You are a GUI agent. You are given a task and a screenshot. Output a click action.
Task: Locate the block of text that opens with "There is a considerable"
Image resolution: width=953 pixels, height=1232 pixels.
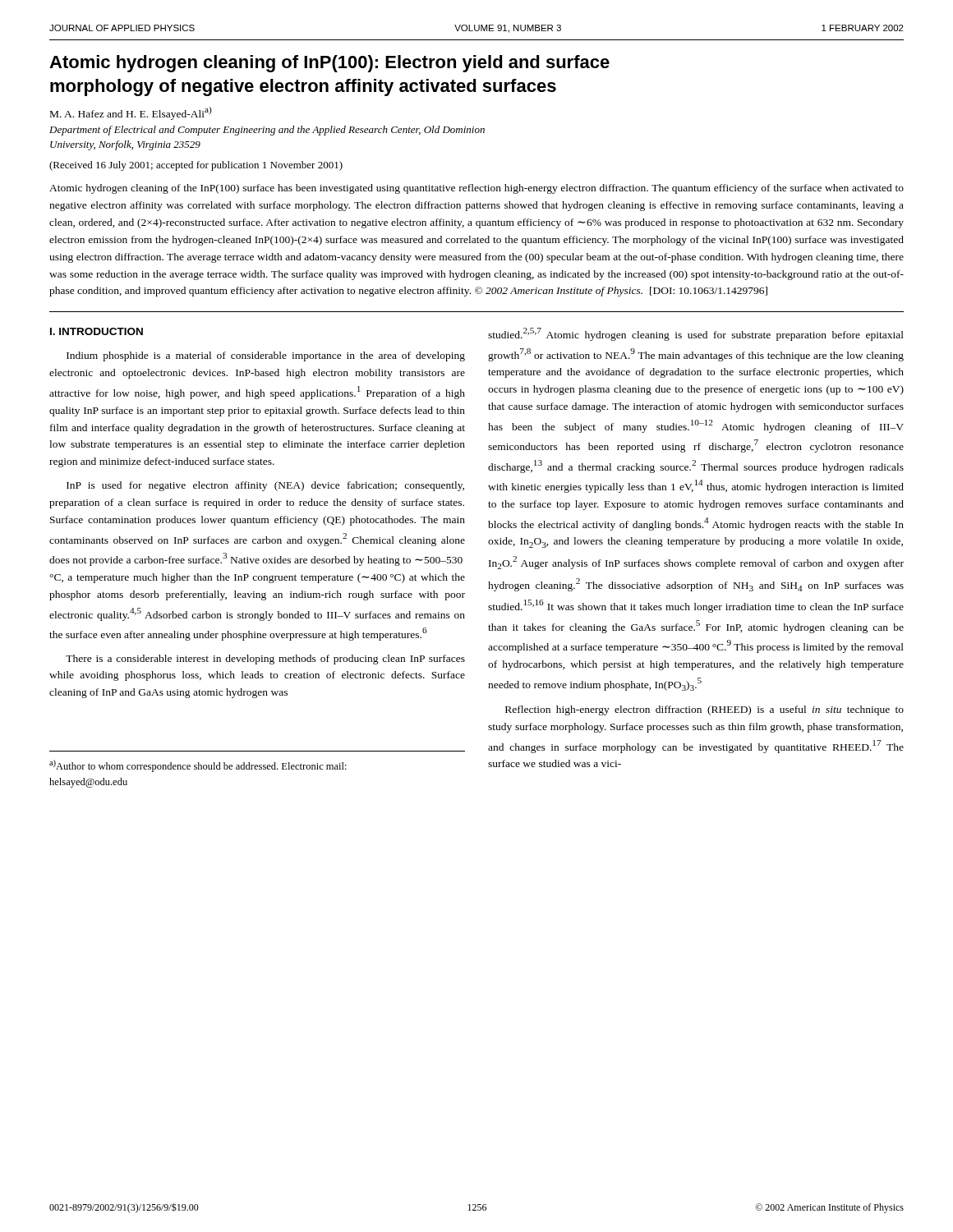[x=257, y=675]
